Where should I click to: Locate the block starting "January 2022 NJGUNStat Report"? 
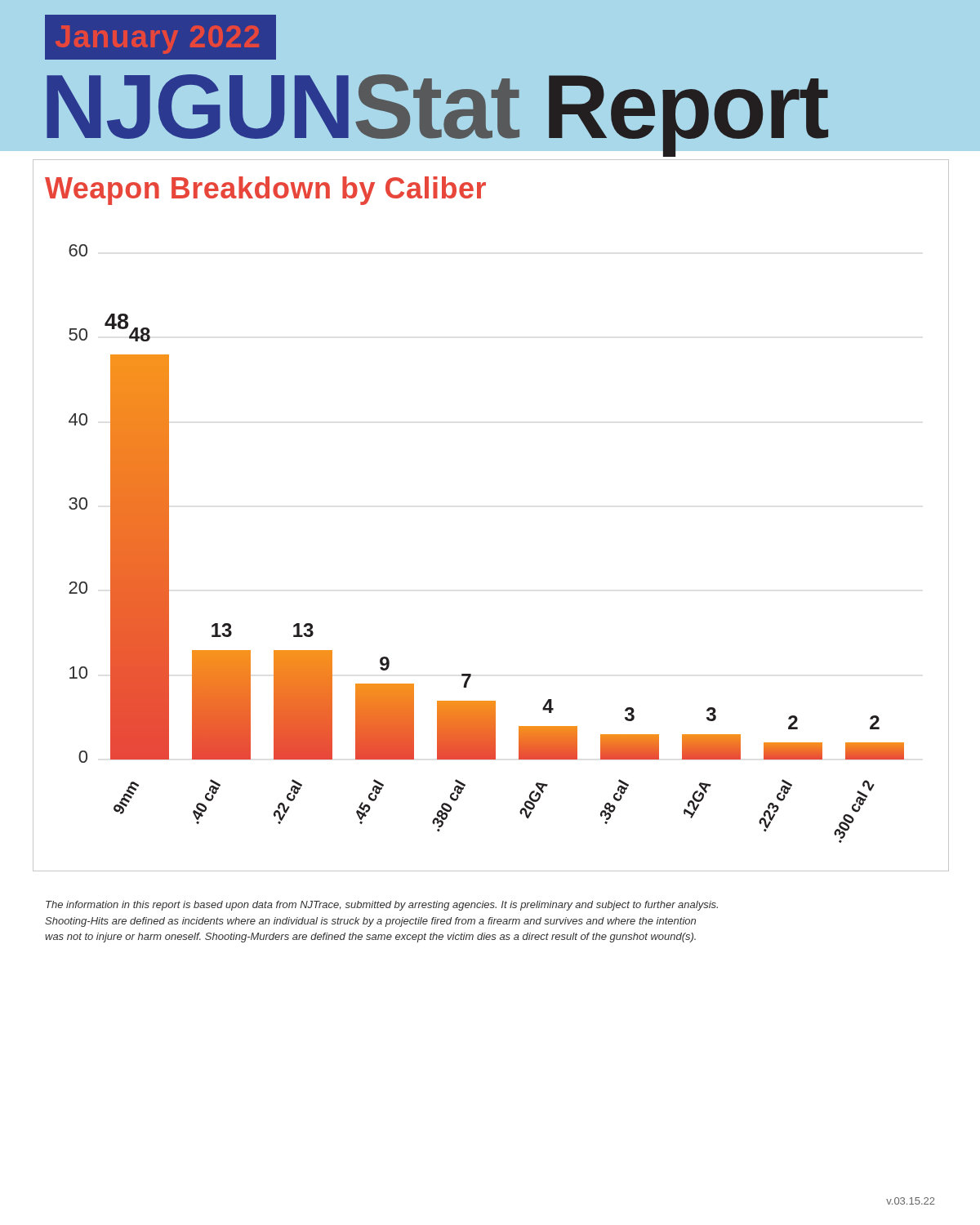tap(434, 83)
